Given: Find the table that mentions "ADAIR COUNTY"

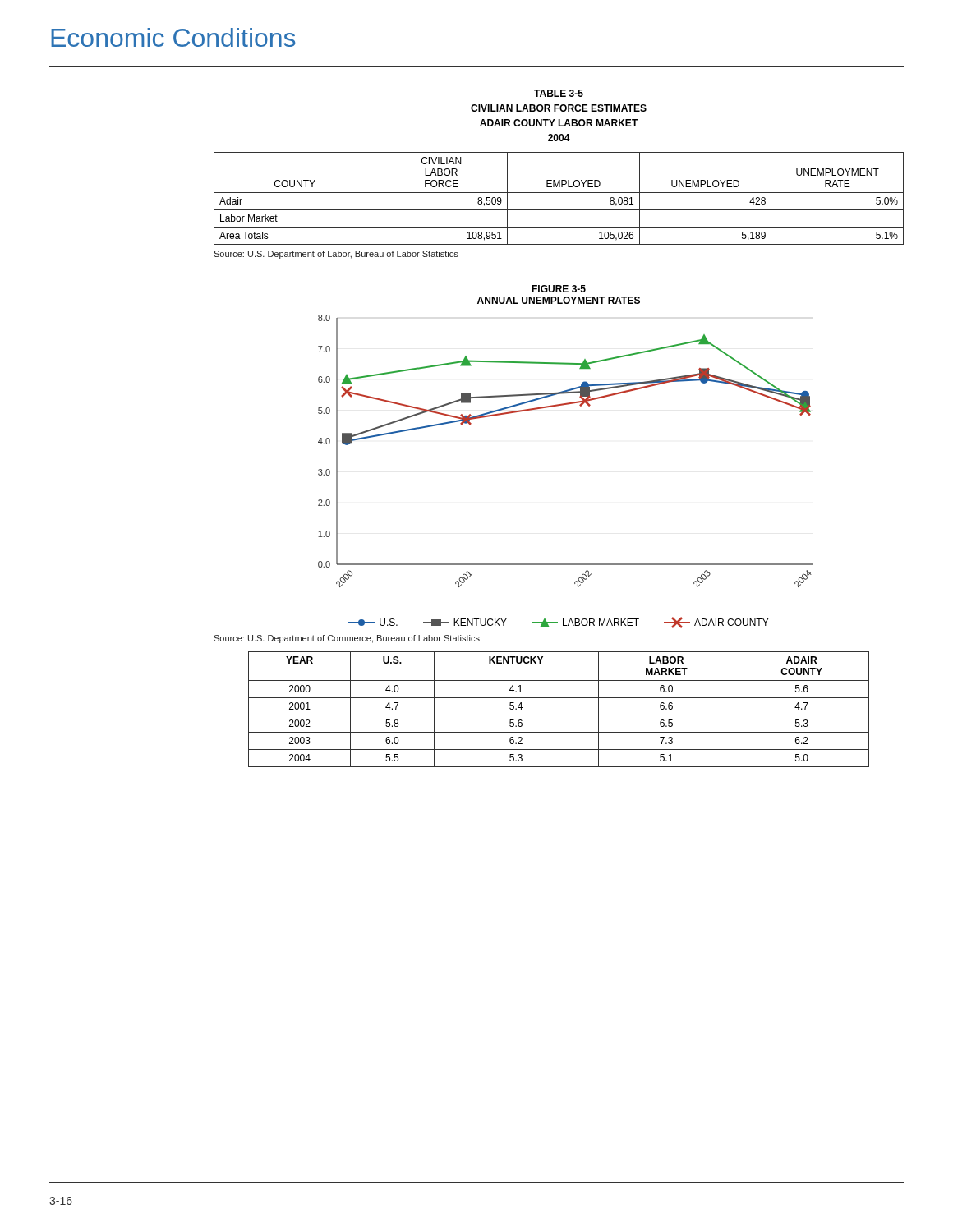Looking at the screenshot, I should tap(559, 709).
